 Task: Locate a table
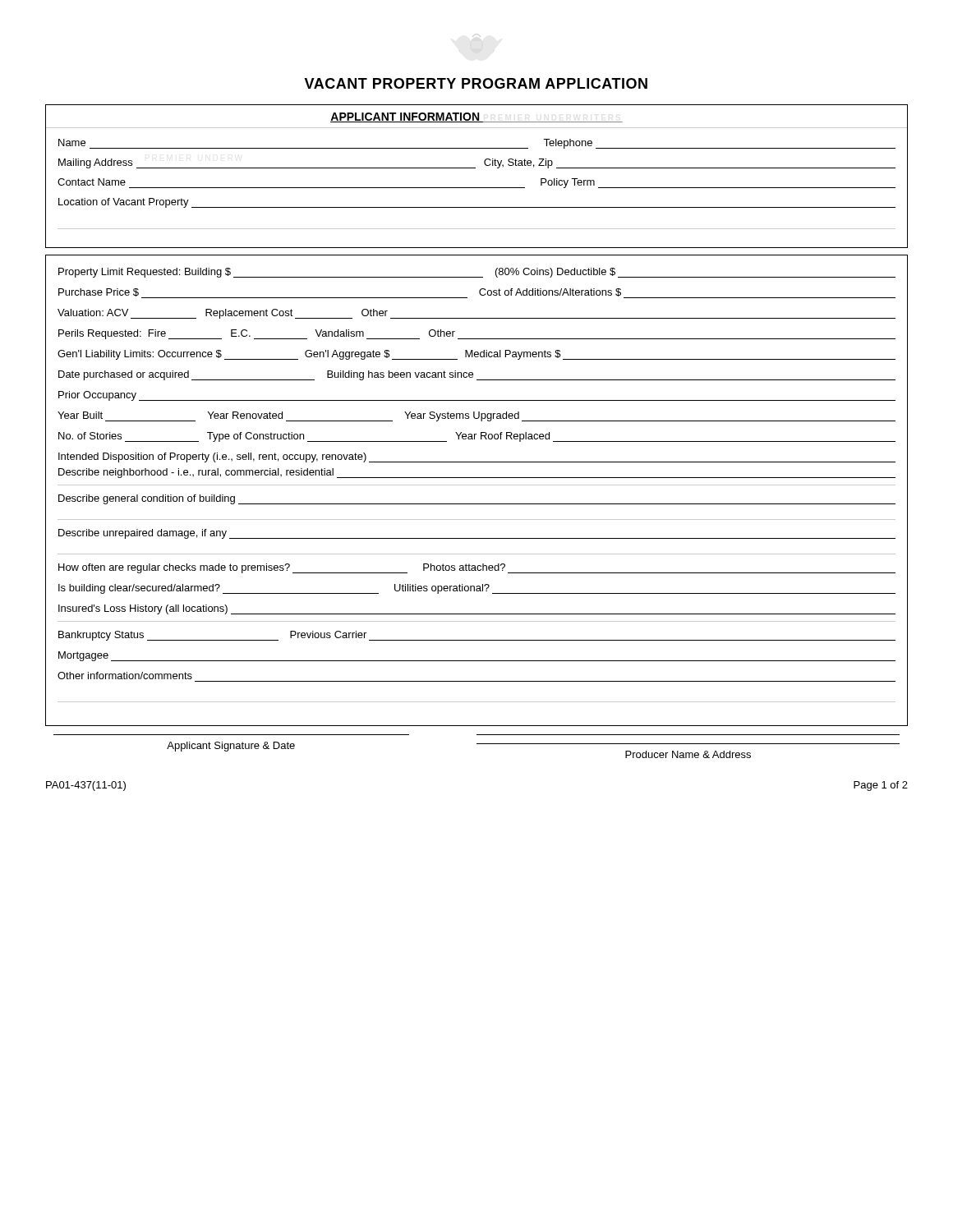pos(476,490)
